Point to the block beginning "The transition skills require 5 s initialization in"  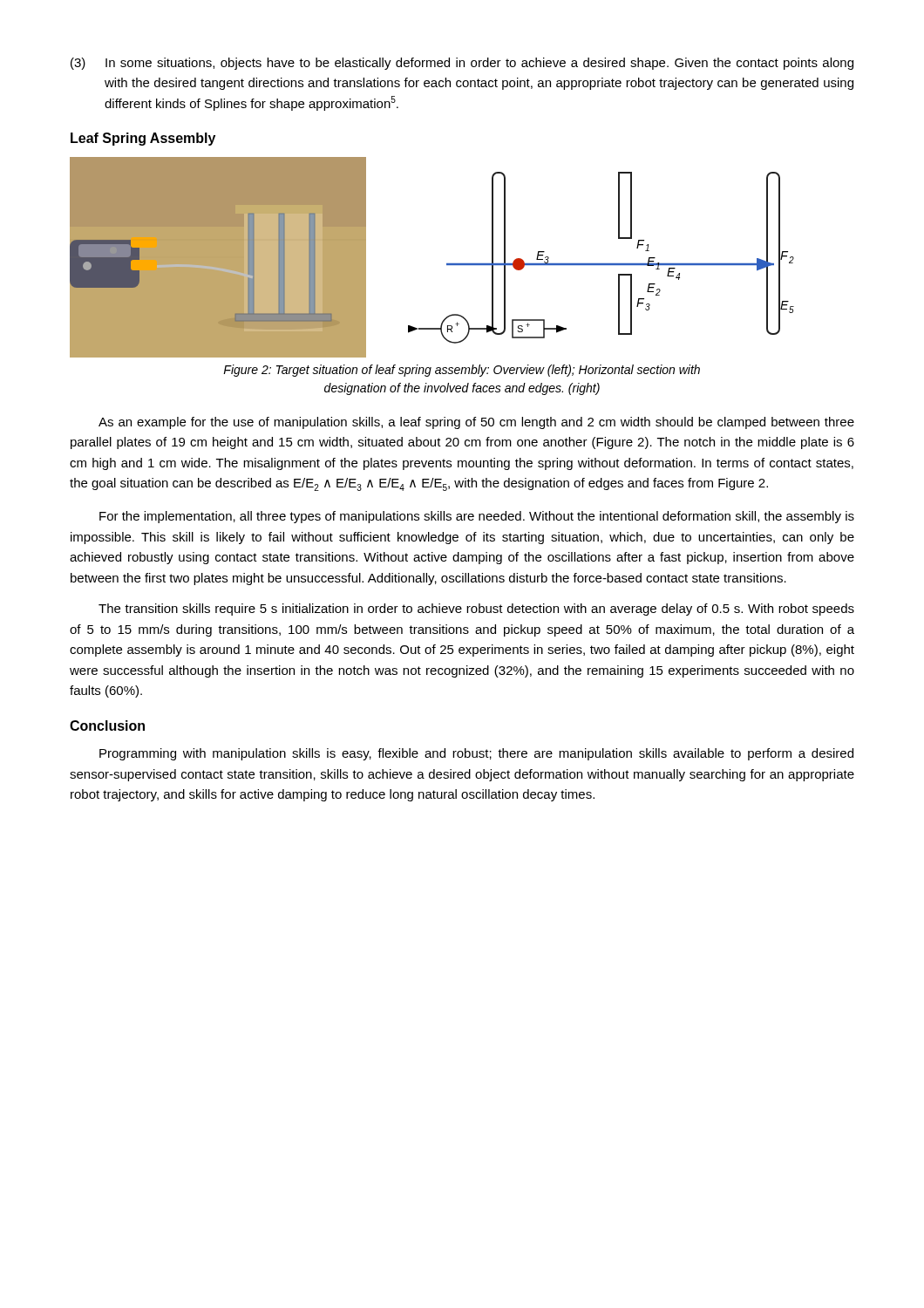[x=462, y=649]
